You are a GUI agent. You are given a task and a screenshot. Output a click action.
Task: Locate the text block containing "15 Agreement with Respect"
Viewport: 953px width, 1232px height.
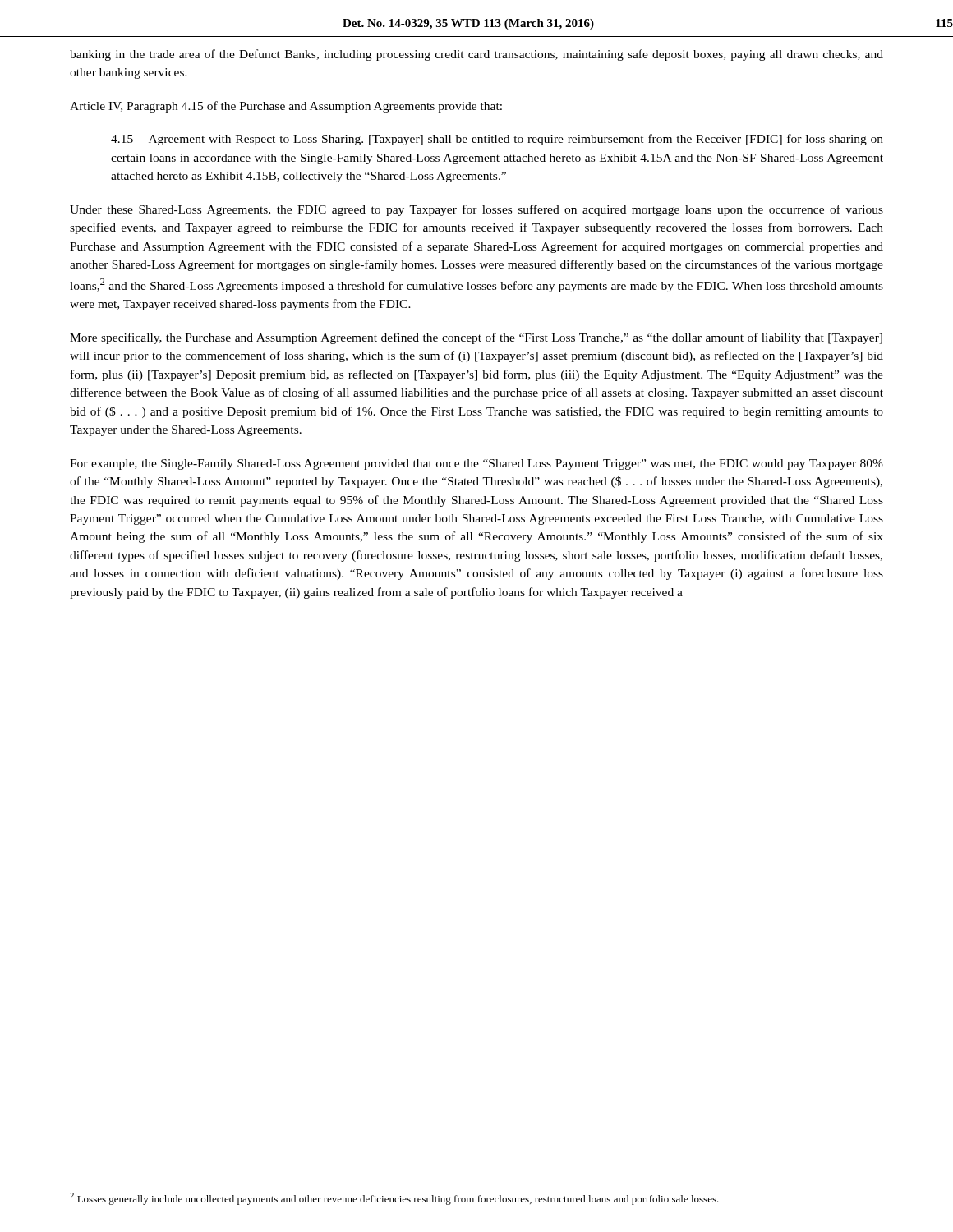point(497,157)
